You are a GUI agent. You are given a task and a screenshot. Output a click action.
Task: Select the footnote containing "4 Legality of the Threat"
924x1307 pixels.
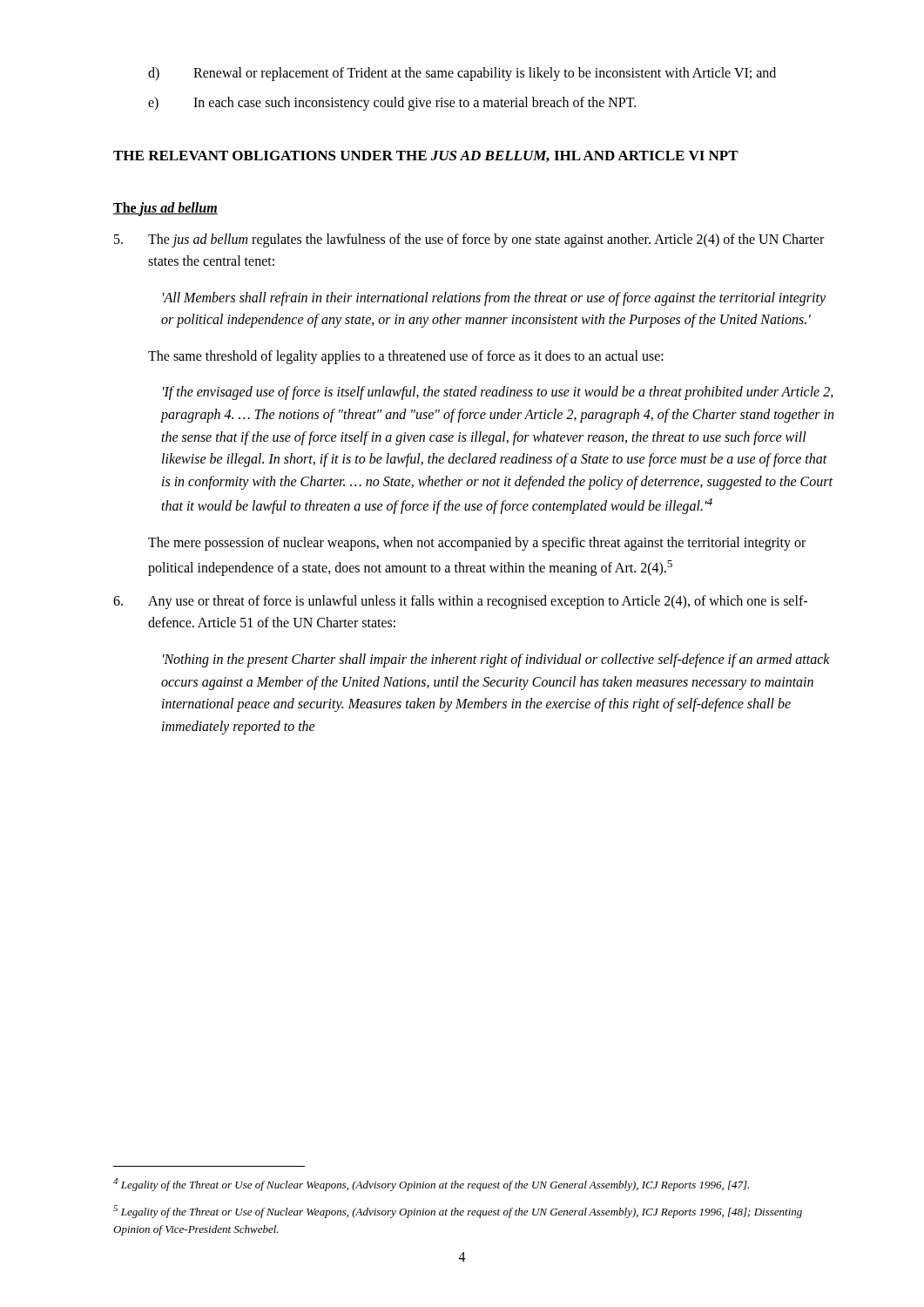coord(432,1183)
